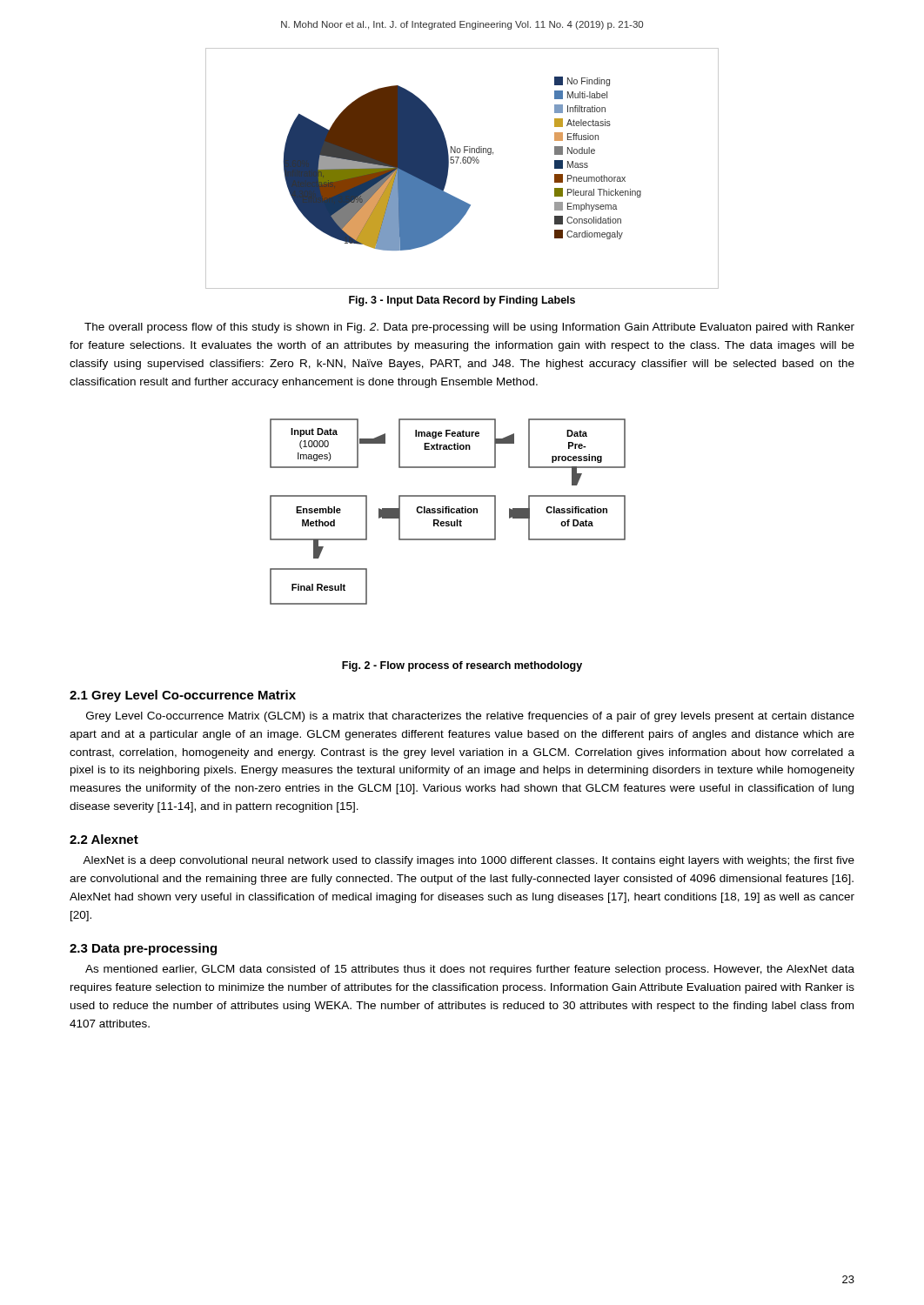924x1305 pixels.
Task: Point to the region starting "2.3 Data pre-processing"
Action: point(144,948)
